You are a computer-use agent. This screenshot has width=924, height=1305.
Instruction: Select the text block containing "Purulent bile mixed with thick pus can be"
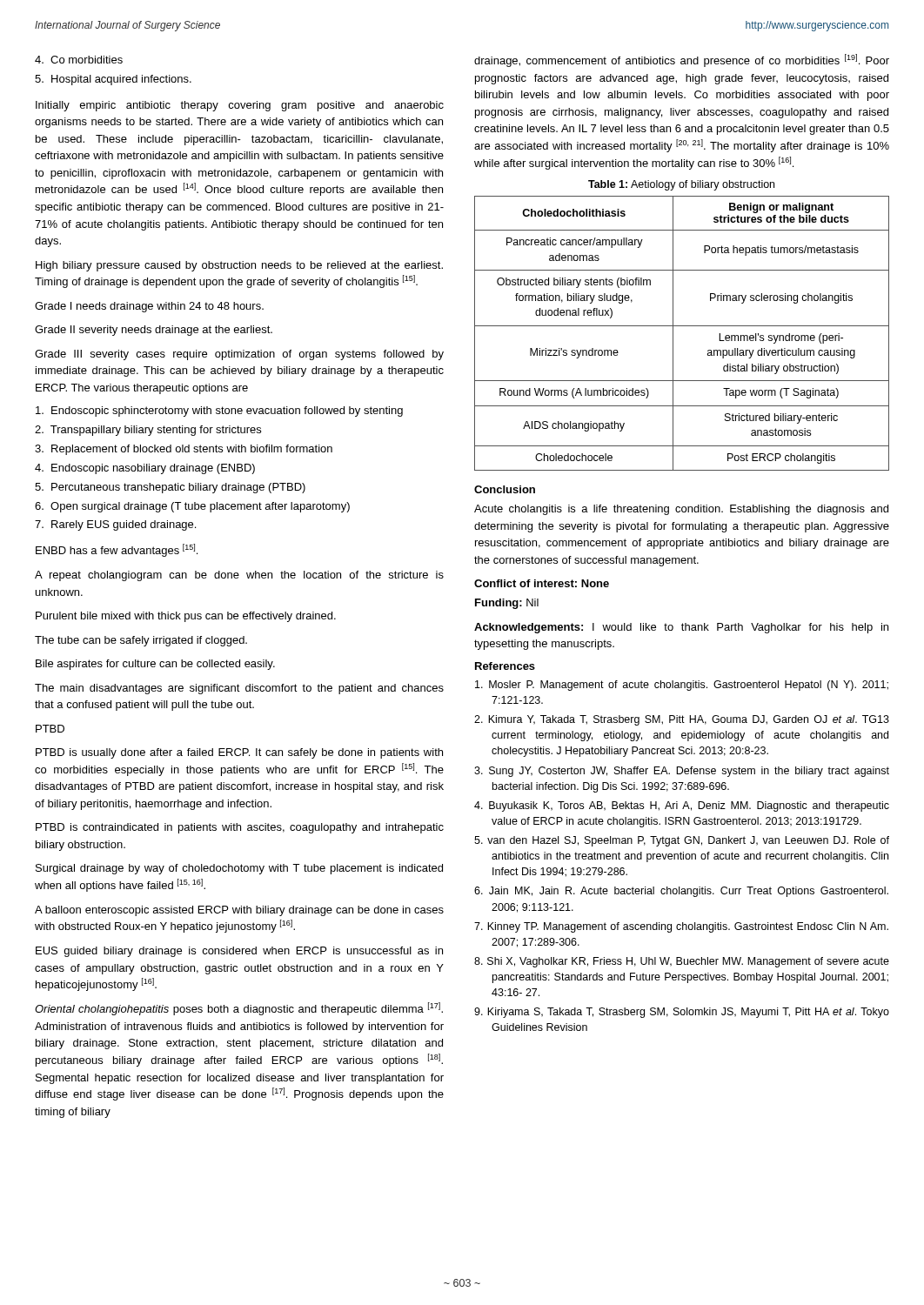click(x=239, y=616)
